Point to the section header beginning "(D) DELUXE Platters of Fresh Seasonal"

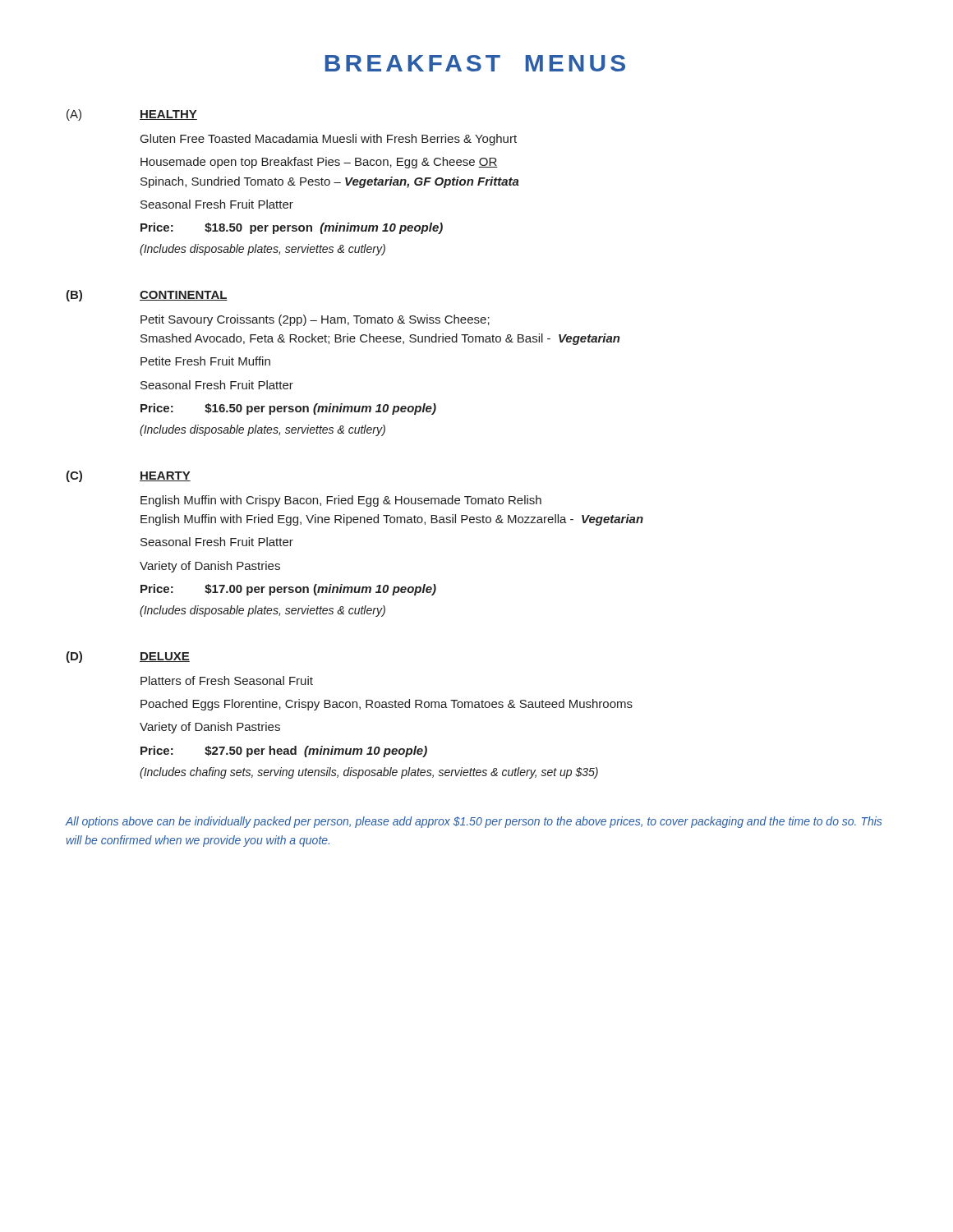pos(476,717)
